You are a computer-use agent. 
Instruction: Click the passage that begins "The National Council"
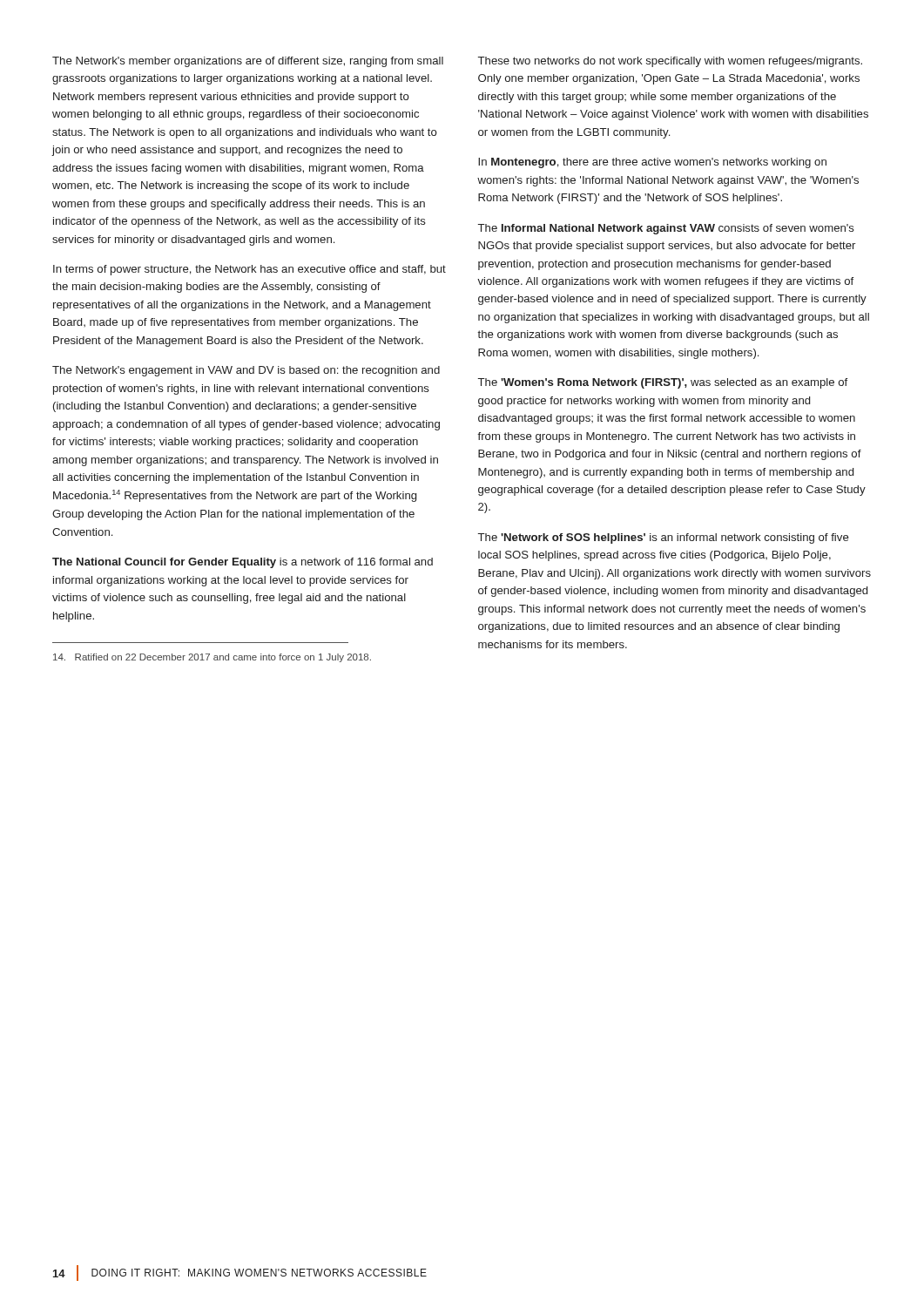coord(243,588)
